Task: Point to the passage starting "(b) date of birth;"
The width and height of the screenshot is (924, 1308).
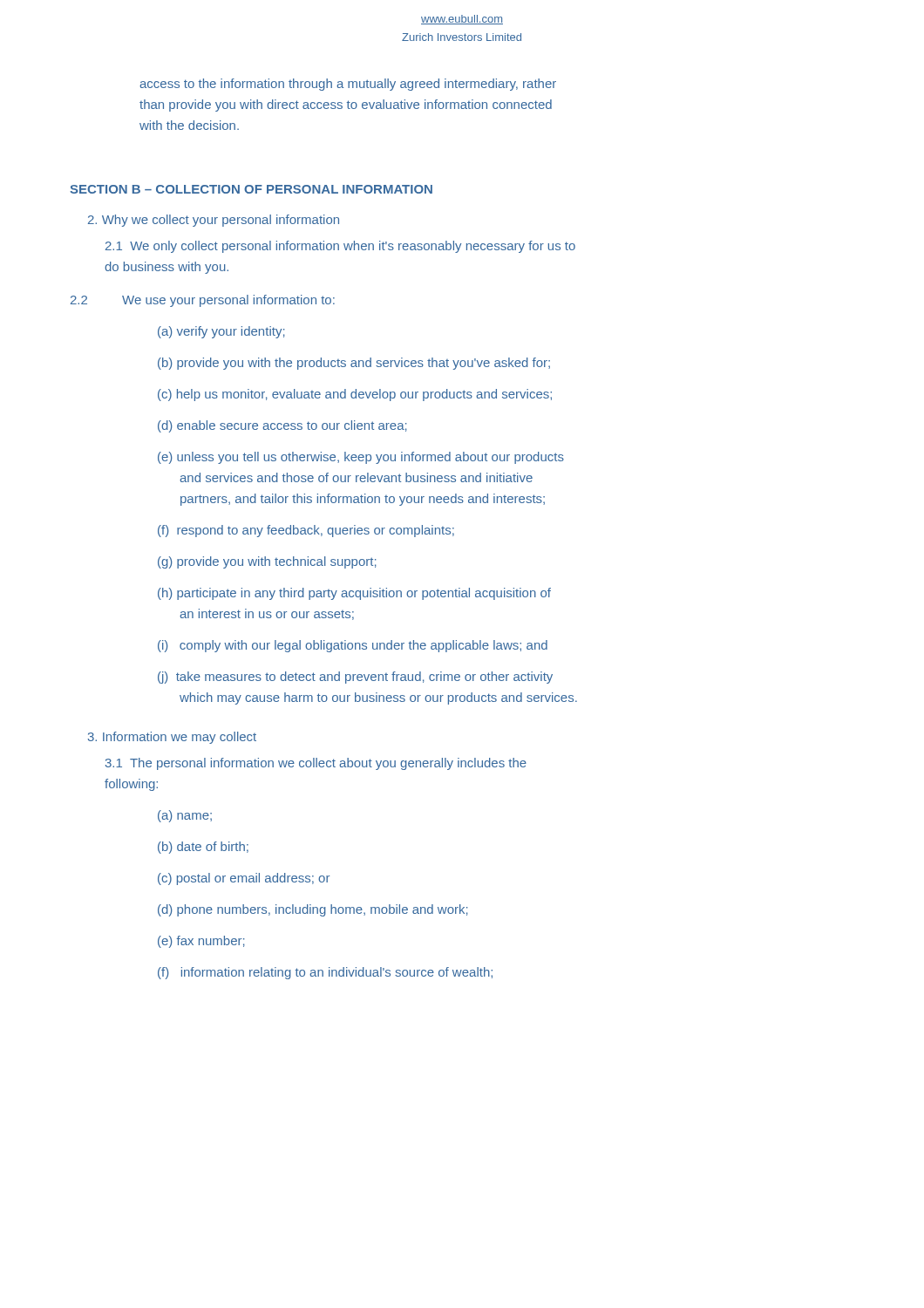Action: coord(203,846)
